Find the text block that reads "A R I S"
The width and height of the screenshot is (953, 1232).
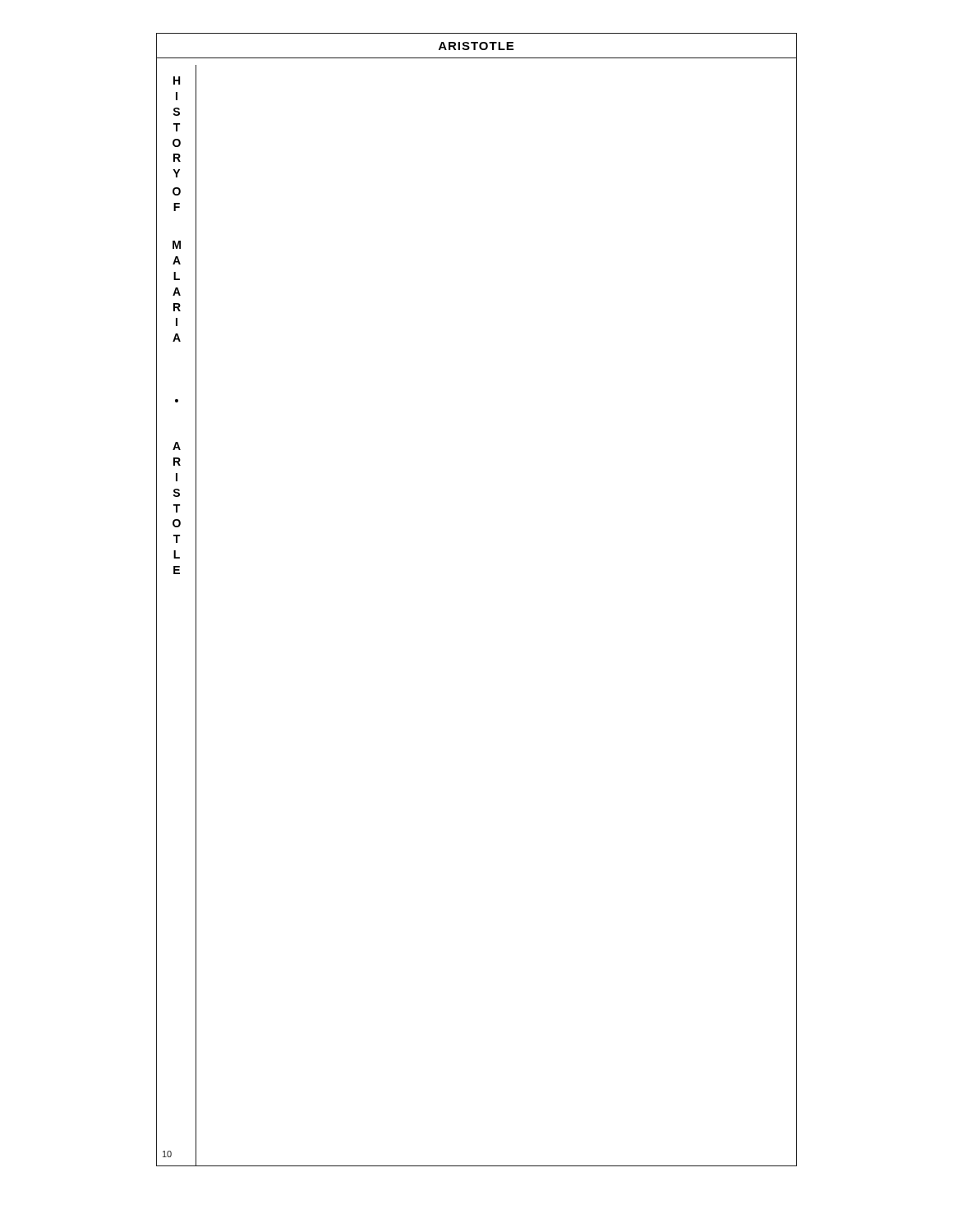click(177, 508)
